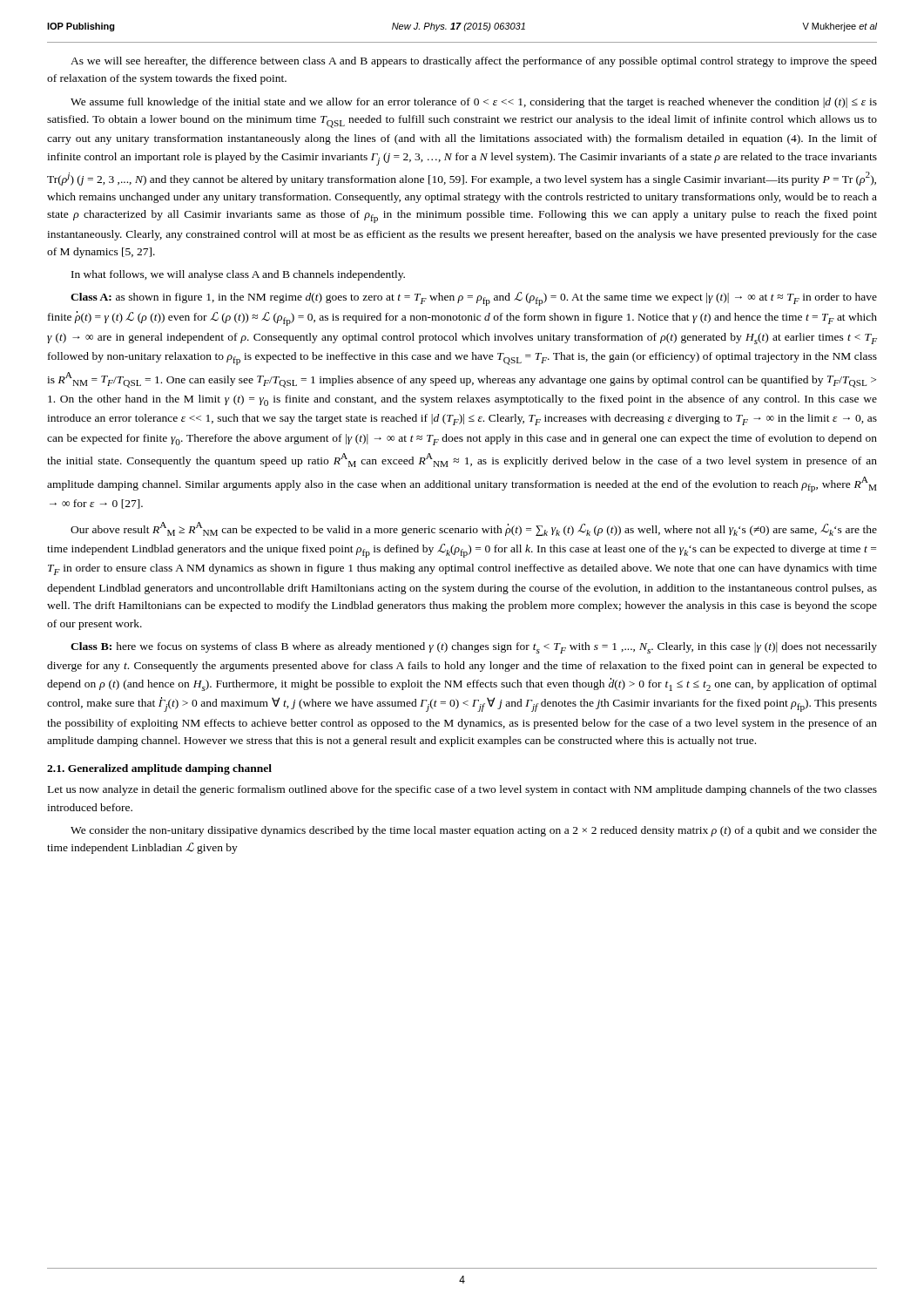Find the region starting "Let us now"
Screen dimensions: 1307x924
coord(462,819)
